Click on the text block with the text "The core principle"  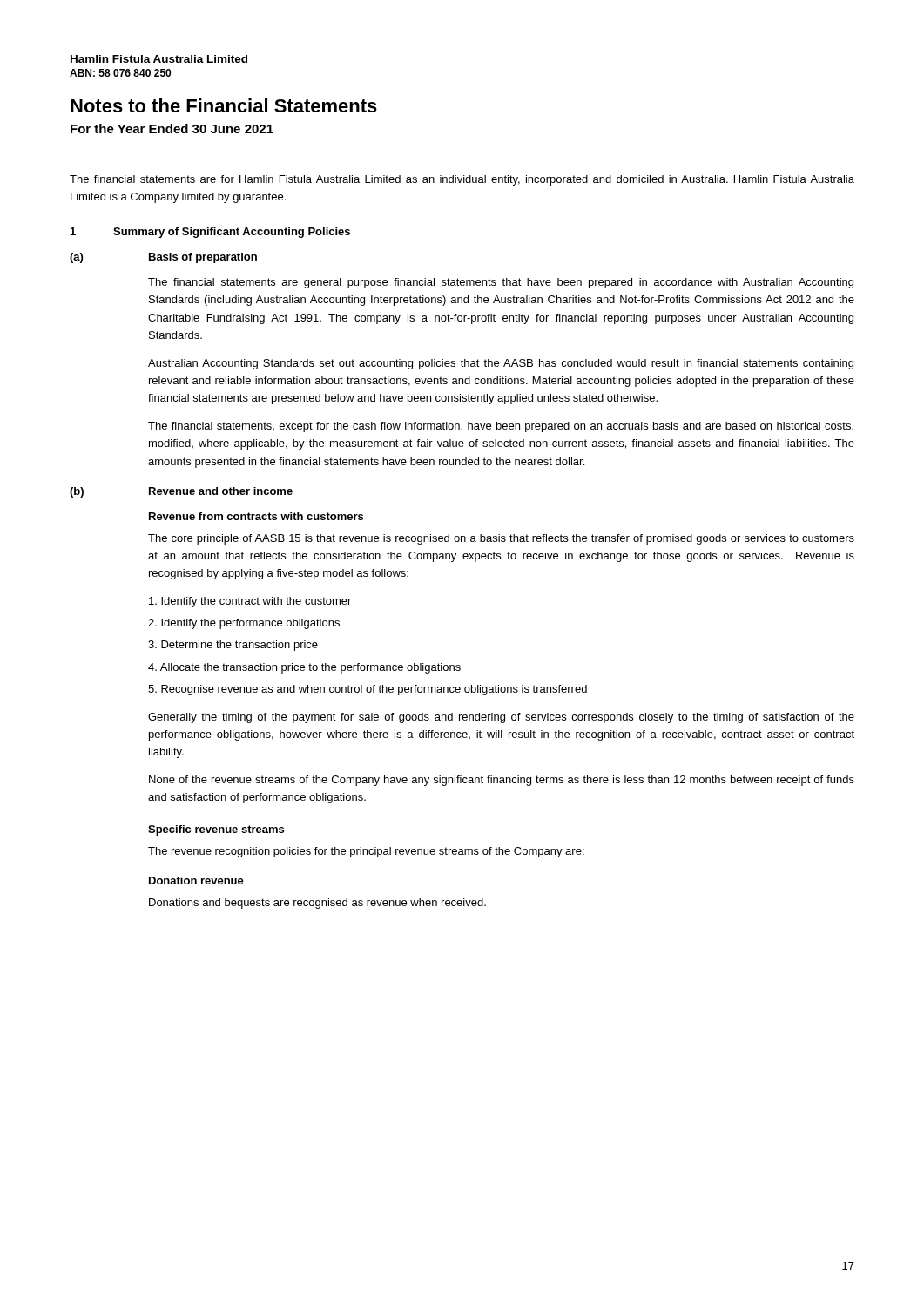click(501, 555)
